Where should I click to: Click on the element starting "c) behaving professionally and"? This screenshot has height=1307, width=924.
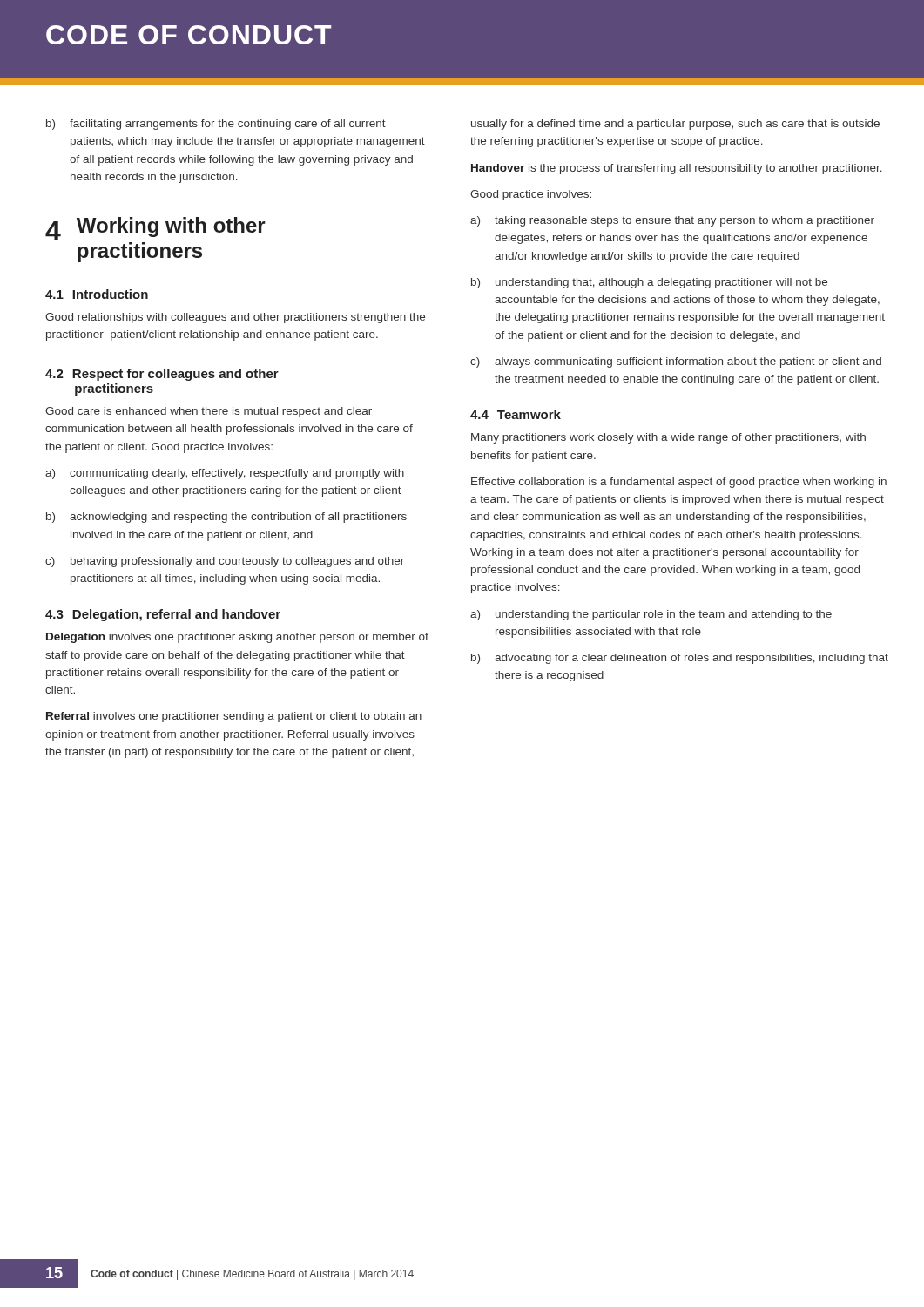[x=237, y=570]
